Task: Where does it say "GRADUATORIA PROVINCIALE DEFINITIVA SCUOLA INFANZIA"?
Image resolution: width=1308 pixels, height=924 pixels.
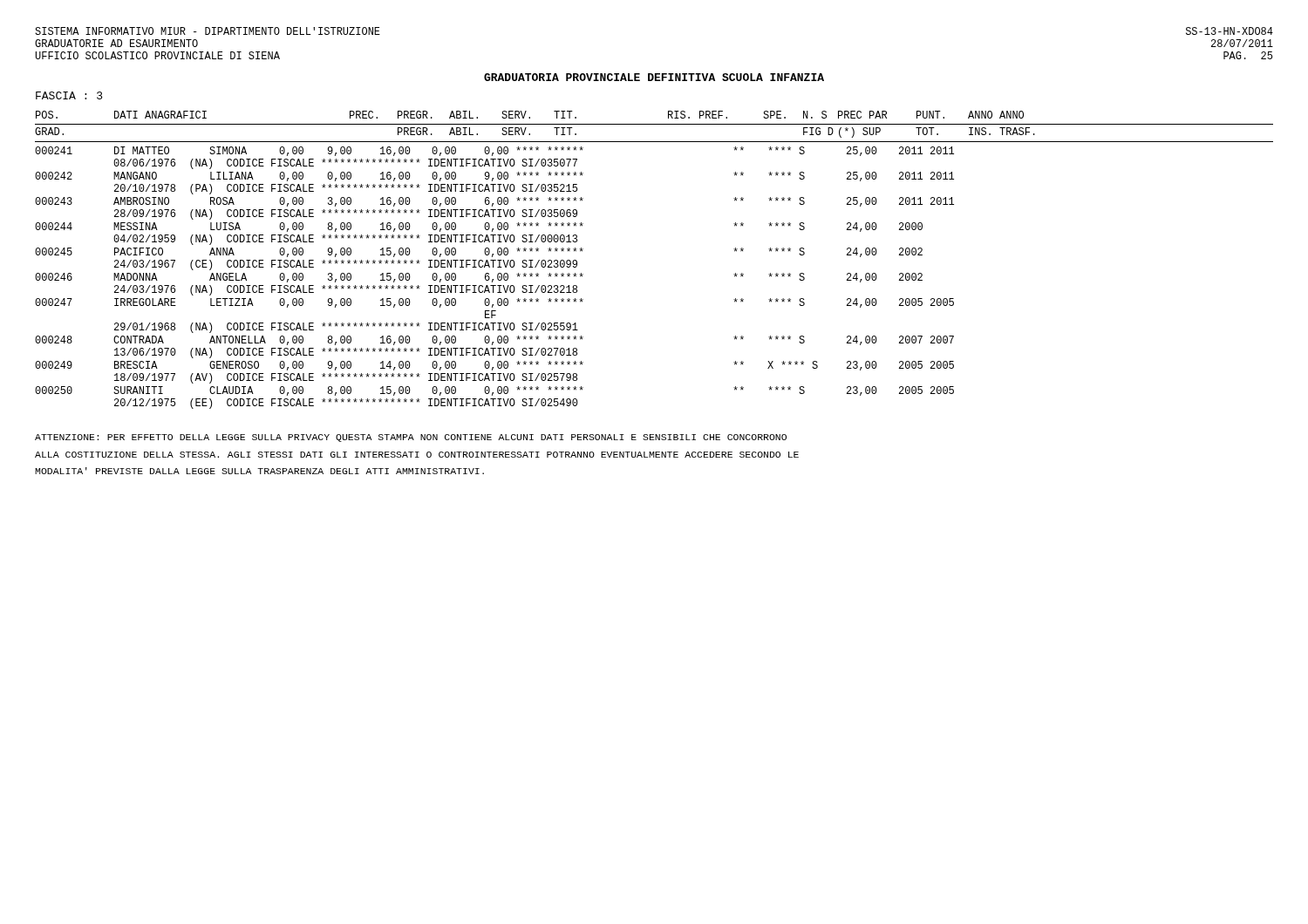Action: pos(654,78)
